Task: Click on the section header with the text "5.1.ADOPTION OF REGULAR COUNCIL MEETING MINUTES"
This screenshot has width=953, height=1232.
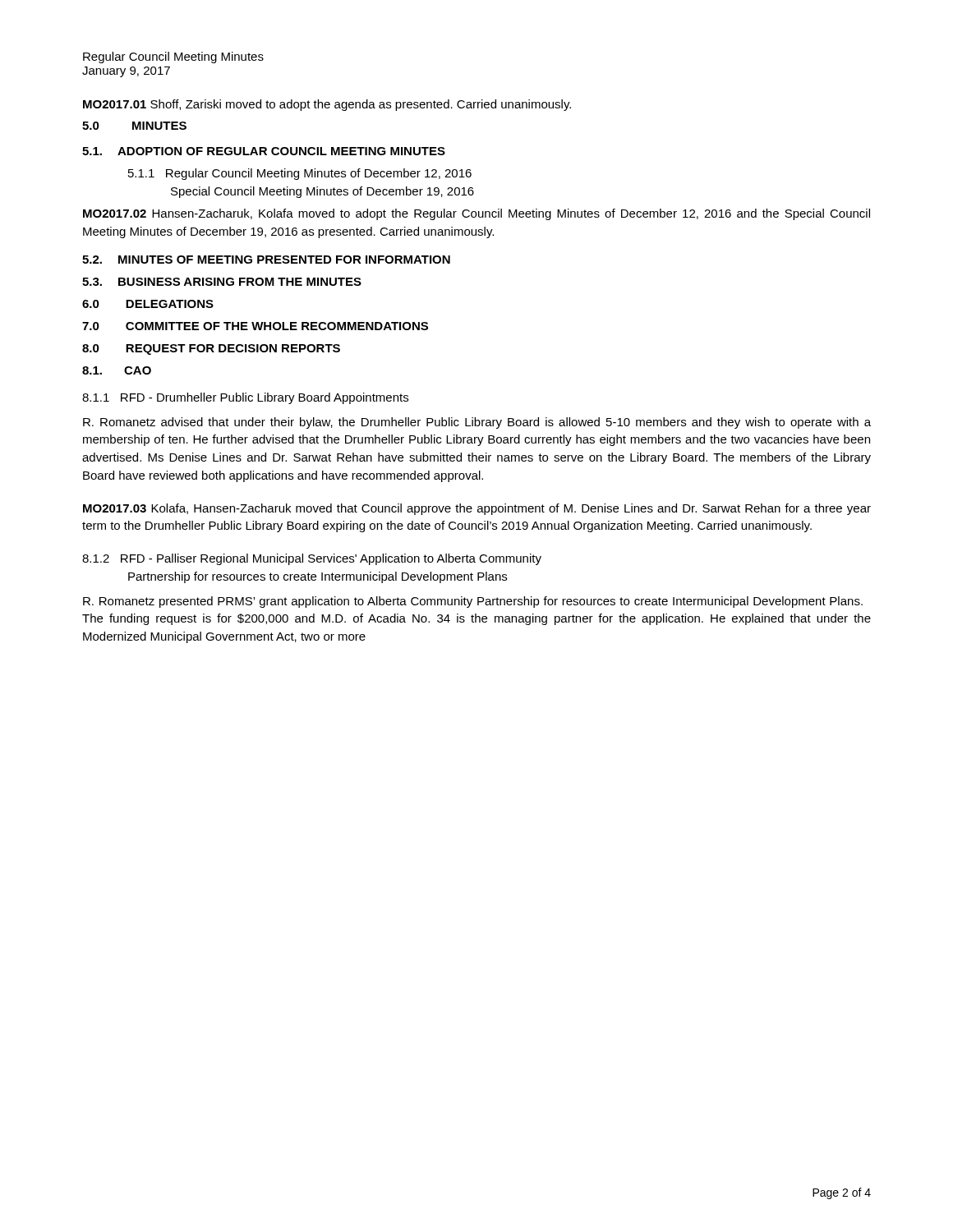Action: 264,150
